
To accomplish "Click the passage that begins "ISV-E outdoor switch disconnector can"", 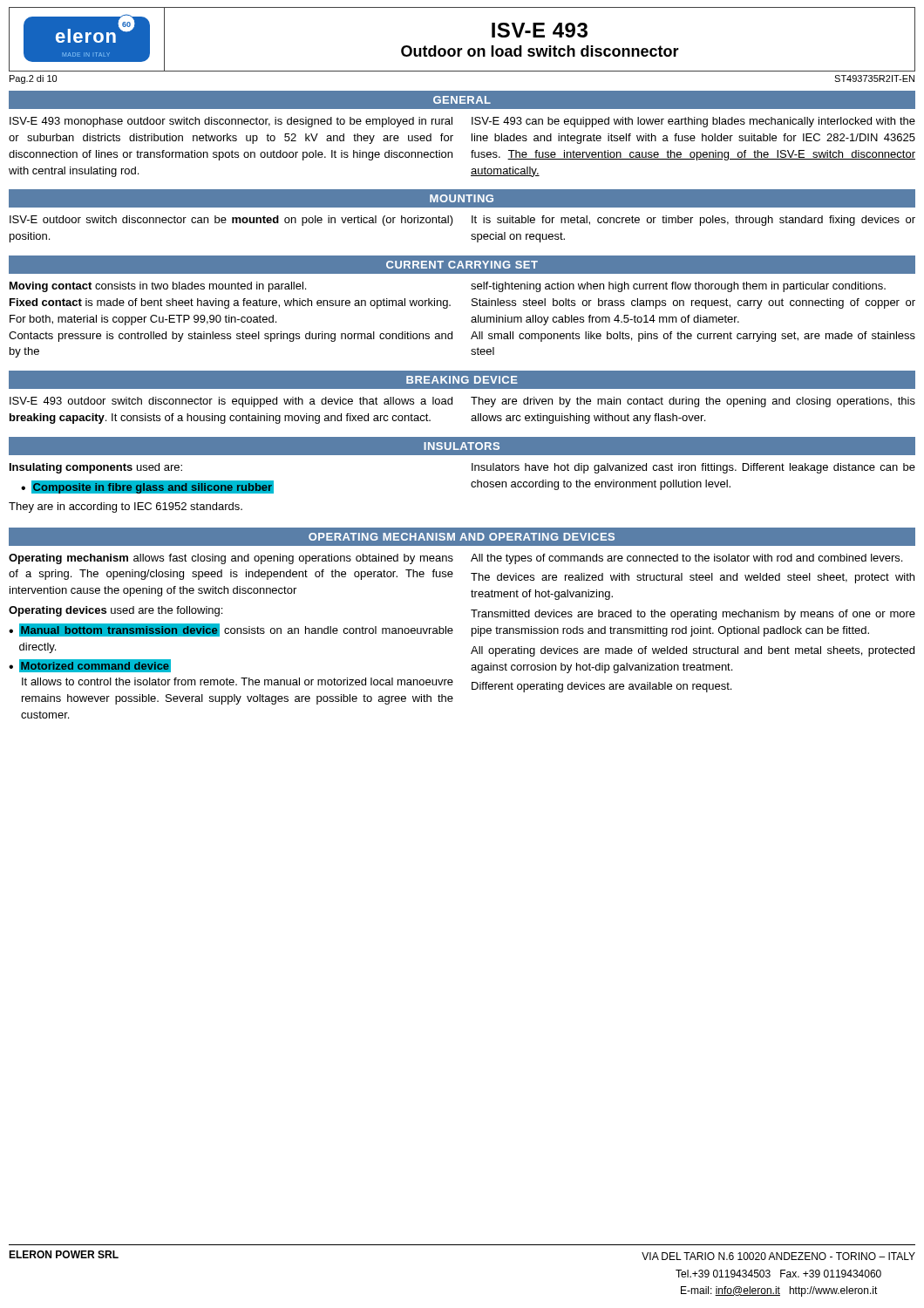I will pos(231,229).
